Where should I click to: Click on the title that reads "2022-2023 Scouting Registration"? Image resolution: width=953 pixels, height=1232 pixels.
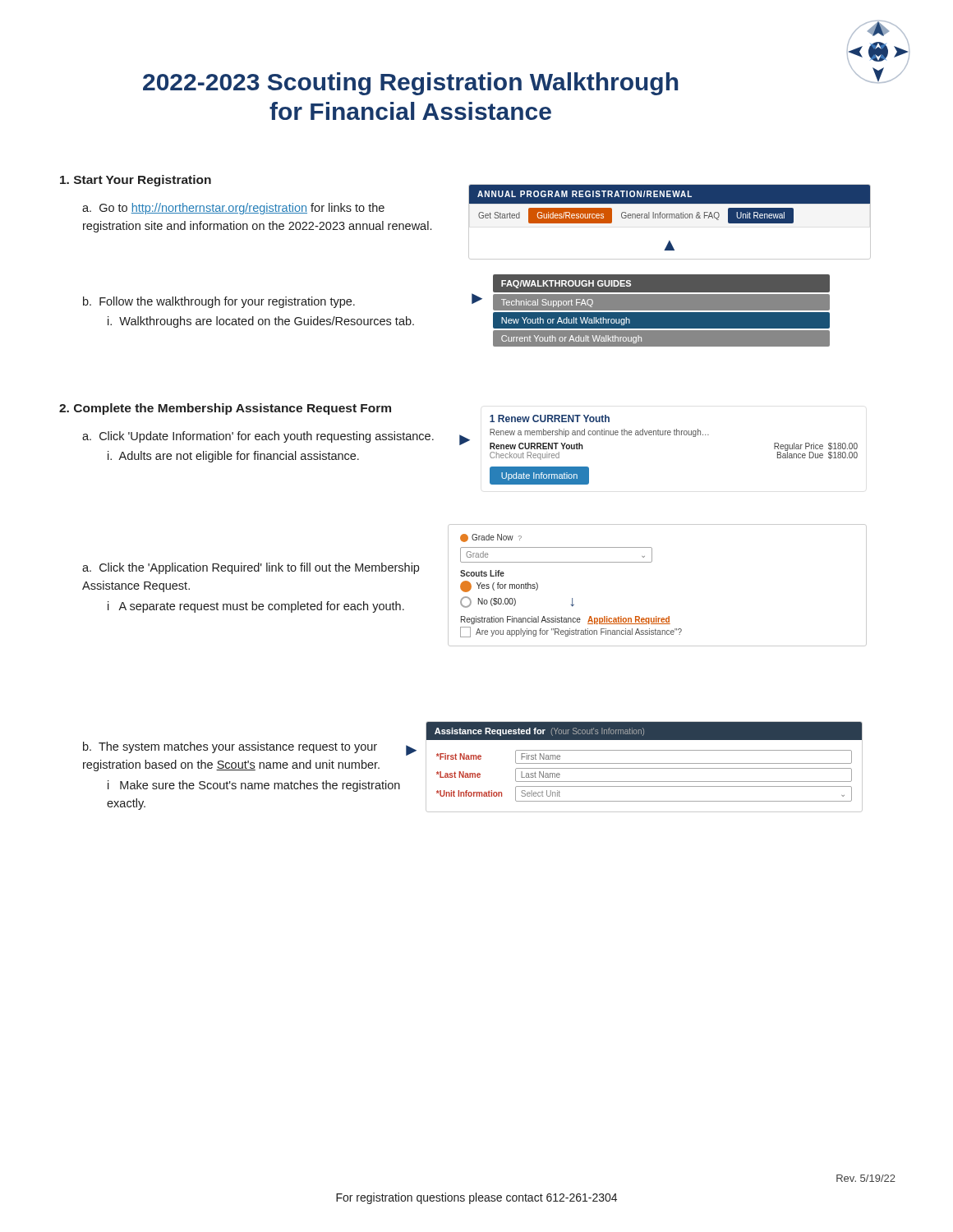(x=411, y=97)
